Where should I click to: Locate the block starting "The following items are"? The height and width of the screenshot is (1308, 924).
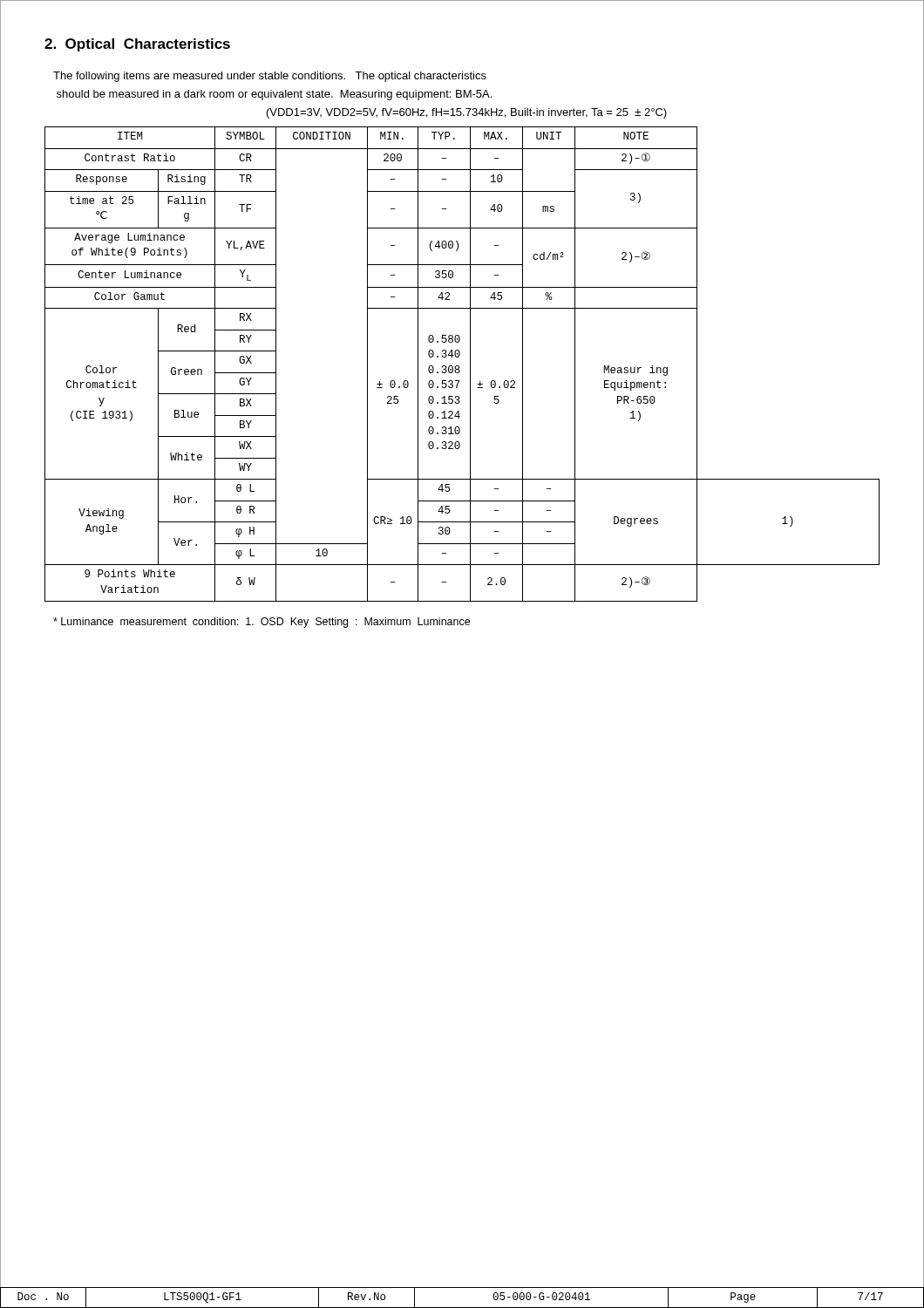[466, 95]
